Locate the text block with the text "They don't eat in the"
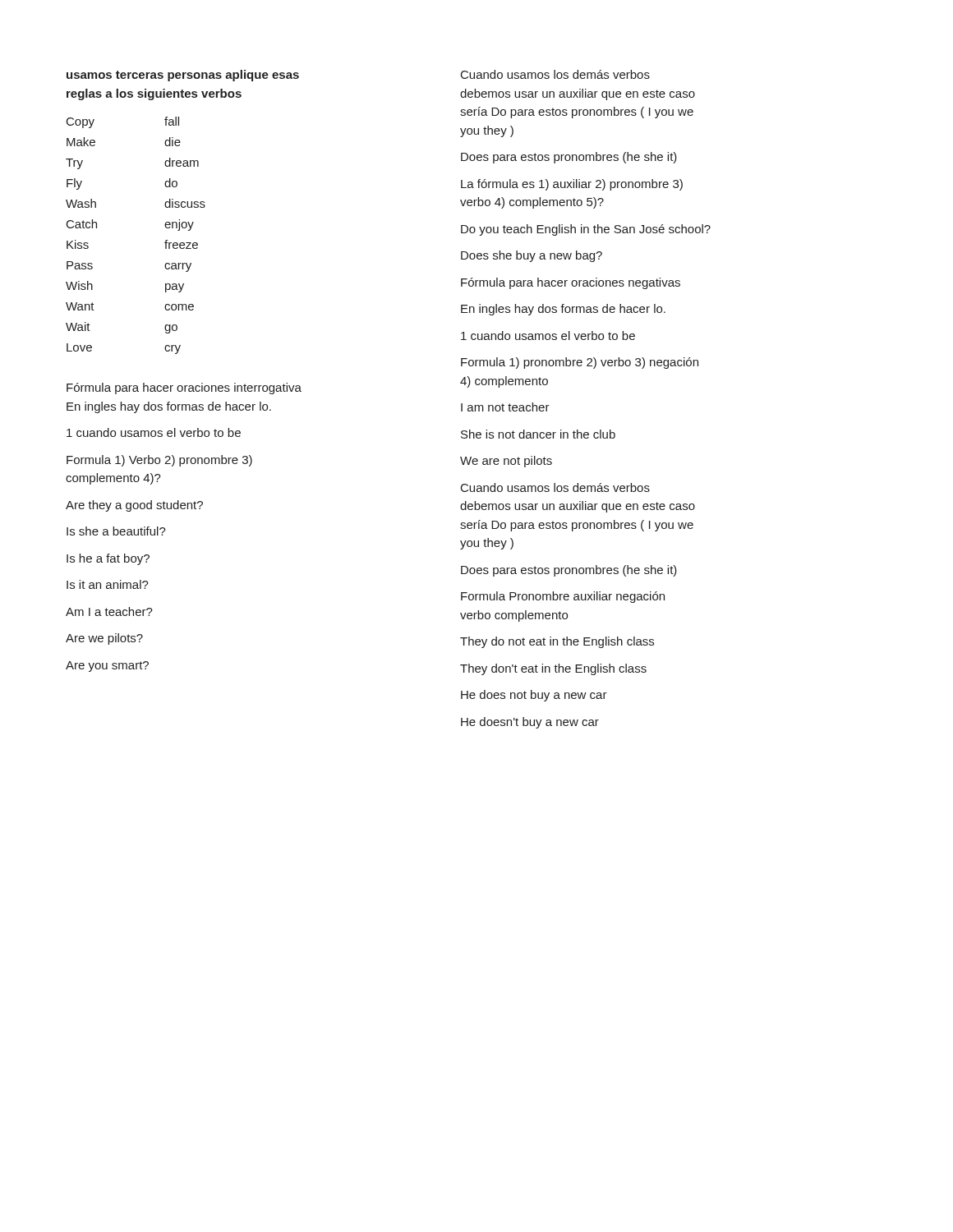 (553, 668)
